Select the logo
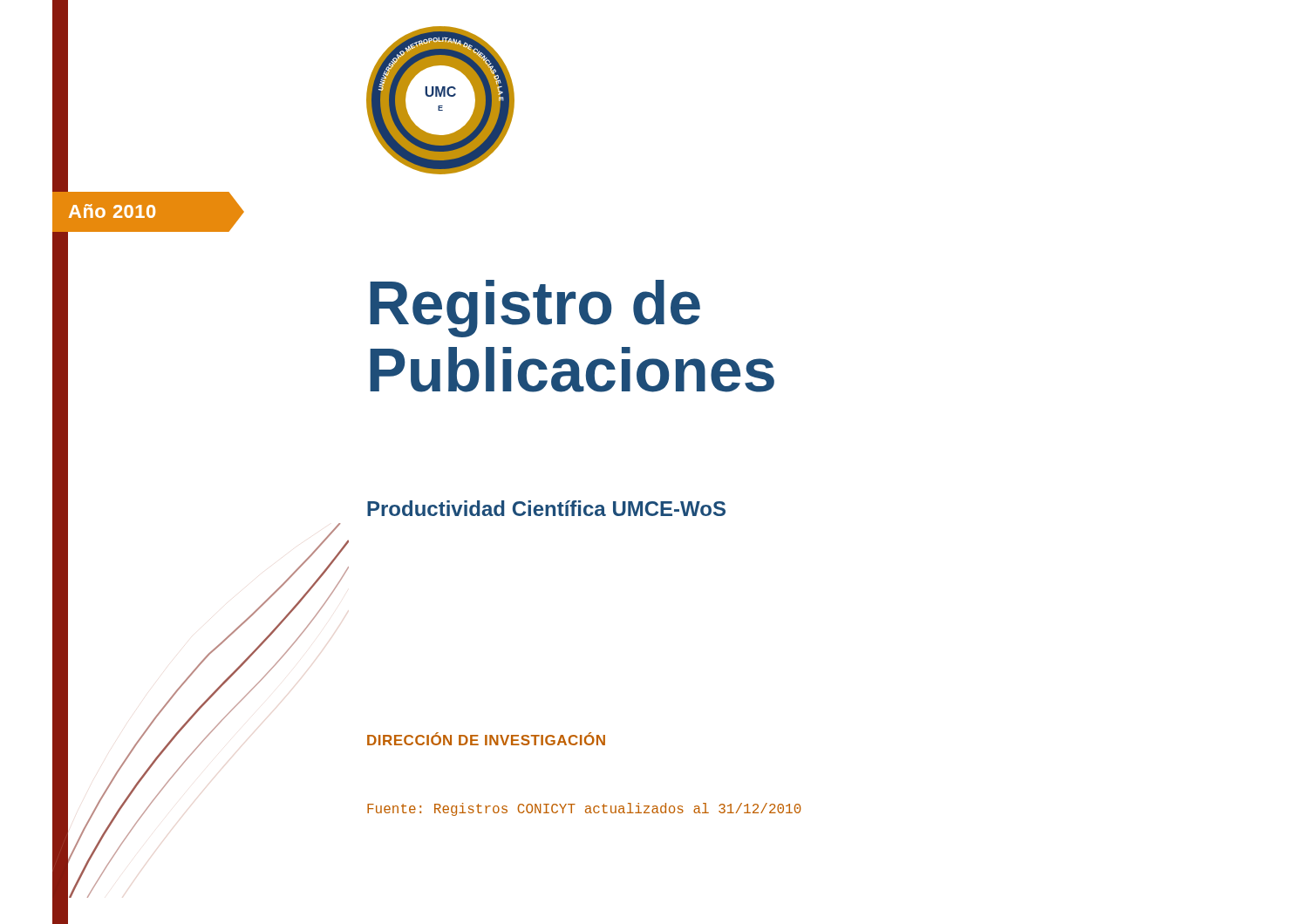The image size is (1308, 924). (x=440, y=100)
